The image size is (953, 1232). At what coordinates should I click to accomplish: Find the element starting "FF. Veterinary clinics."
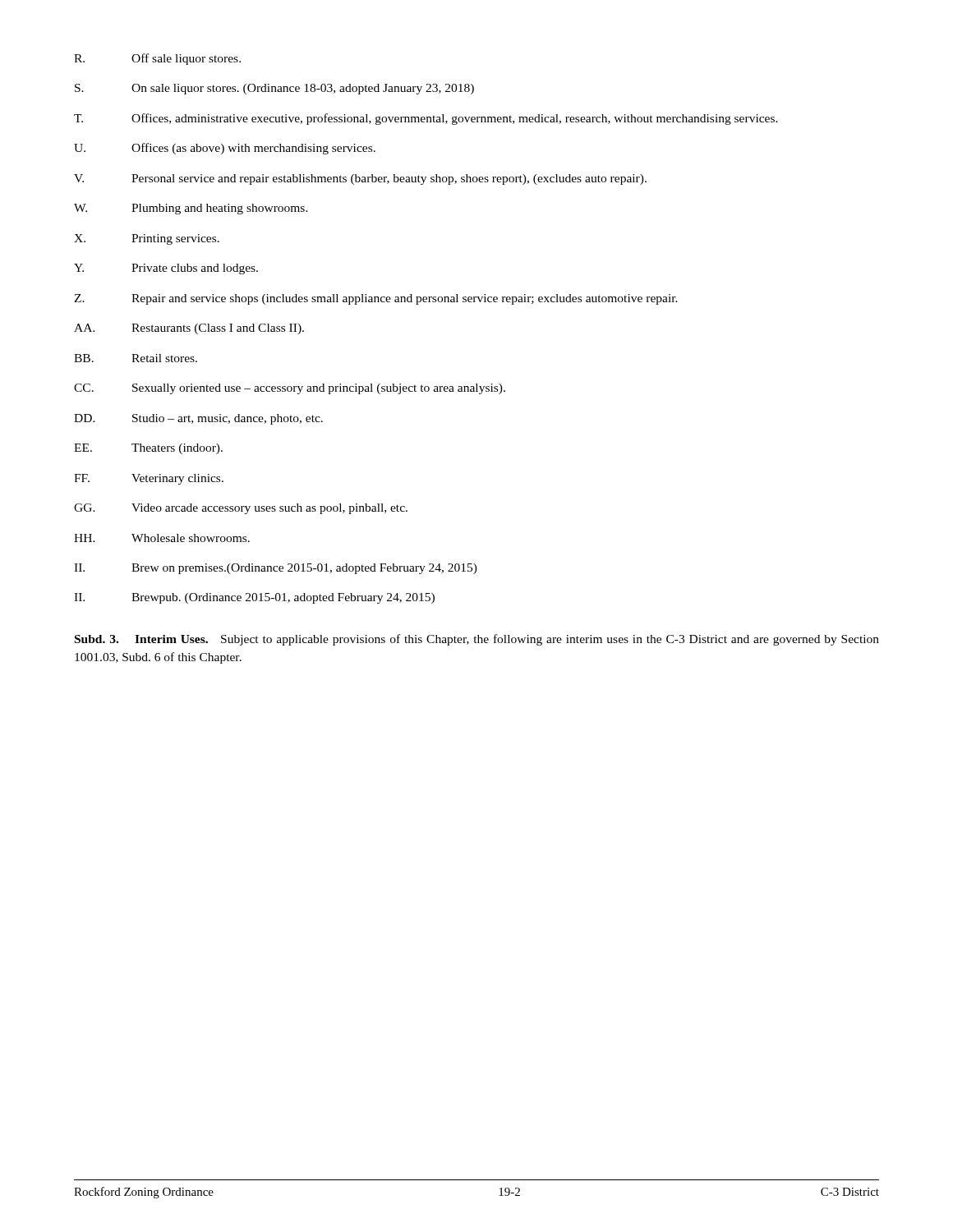(149, 479)
